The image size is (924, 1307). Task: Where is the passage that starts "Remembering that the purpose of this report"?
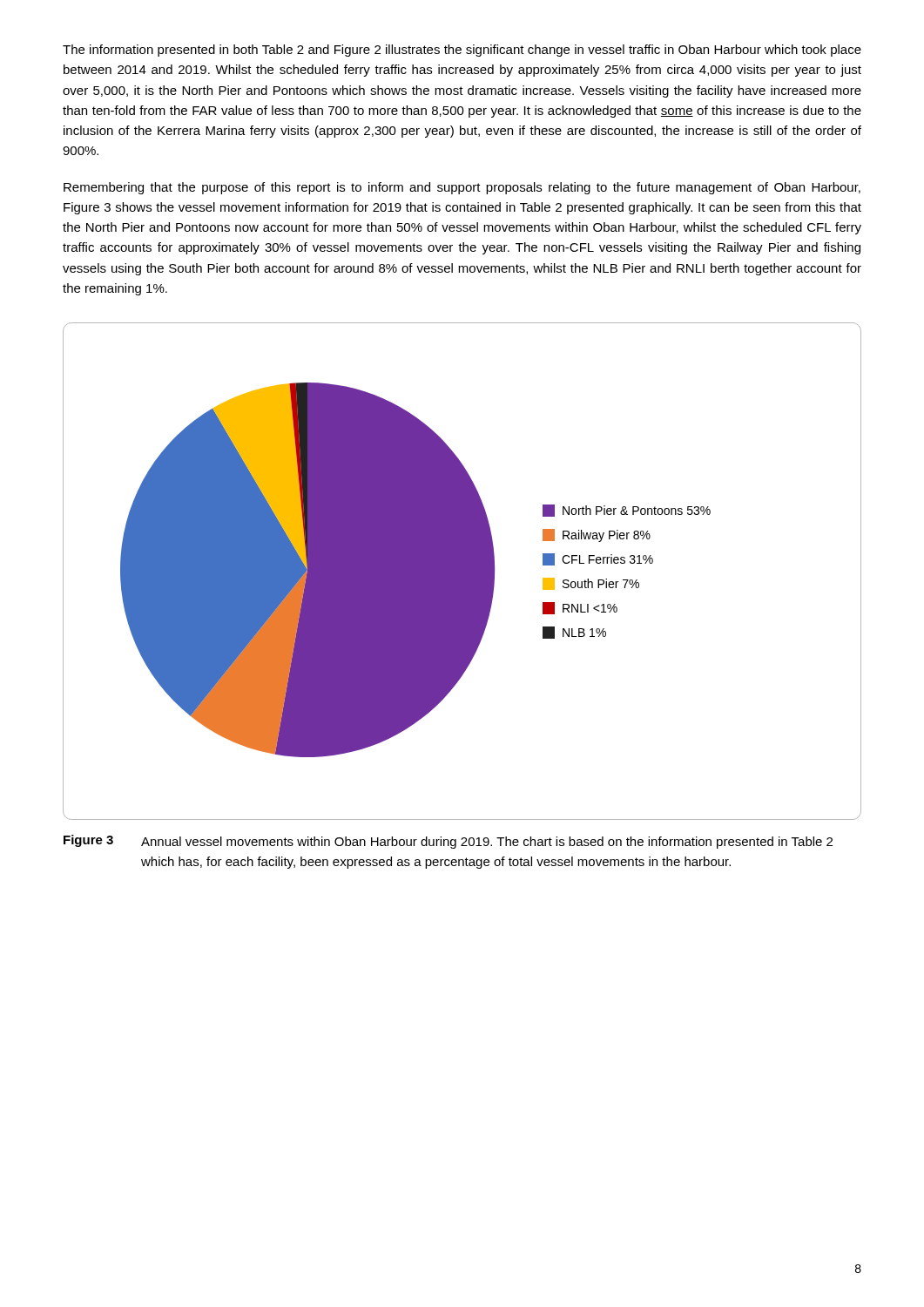[x=462, y=237]
